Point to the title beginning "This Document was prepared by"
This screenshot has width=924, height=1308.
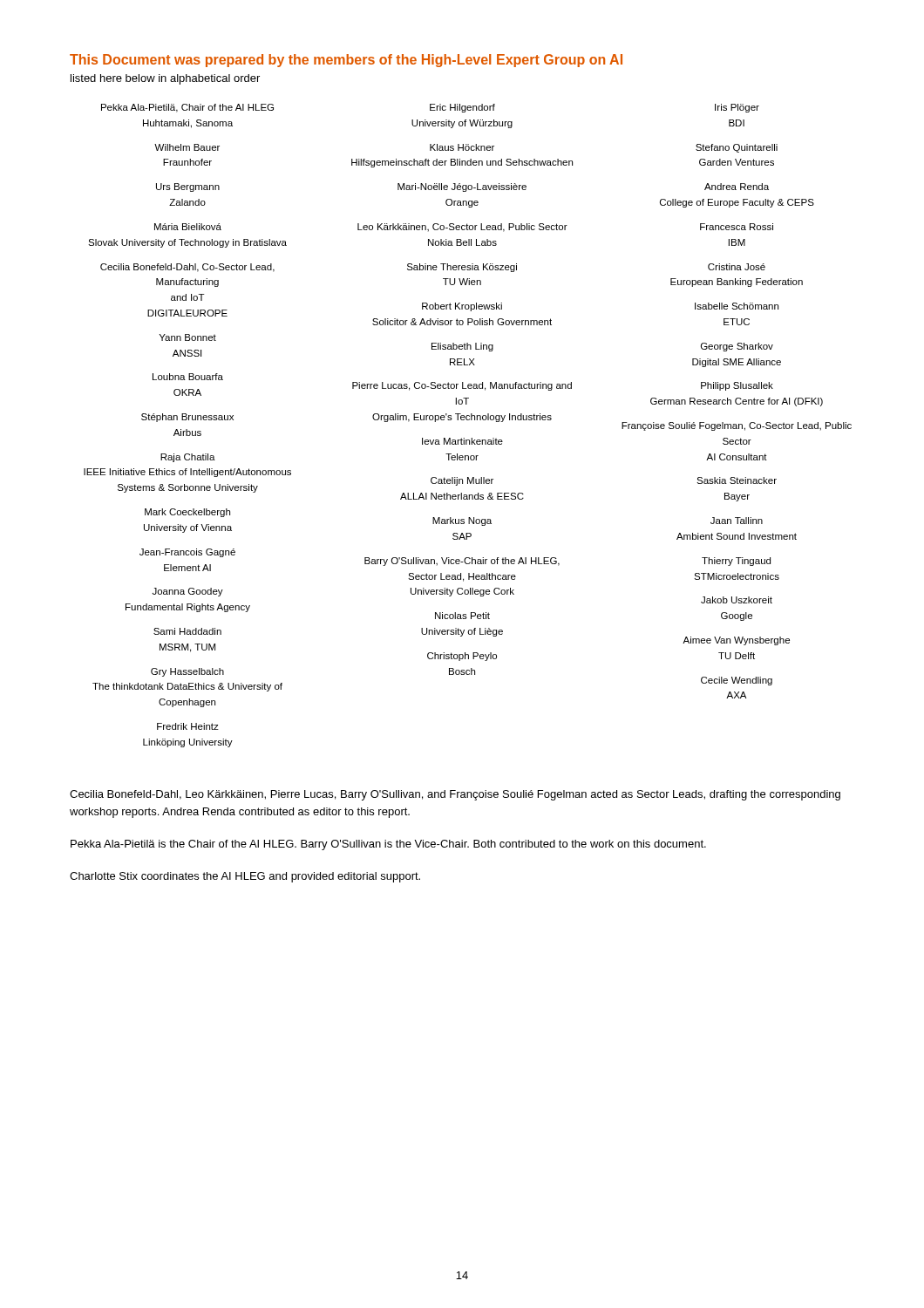(462, 60)
